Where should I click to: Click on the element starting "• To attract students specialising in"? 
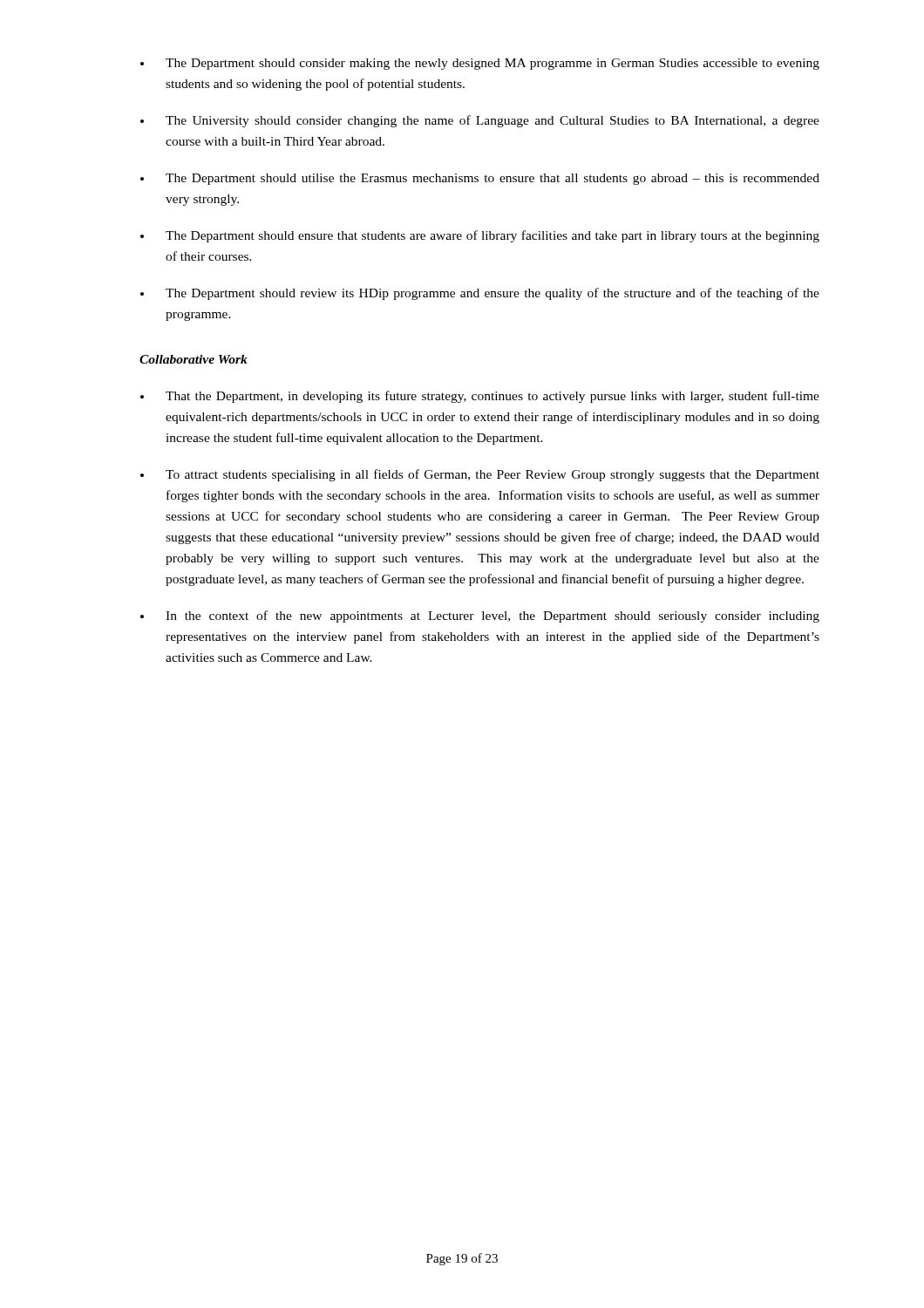tap(479, 527)
